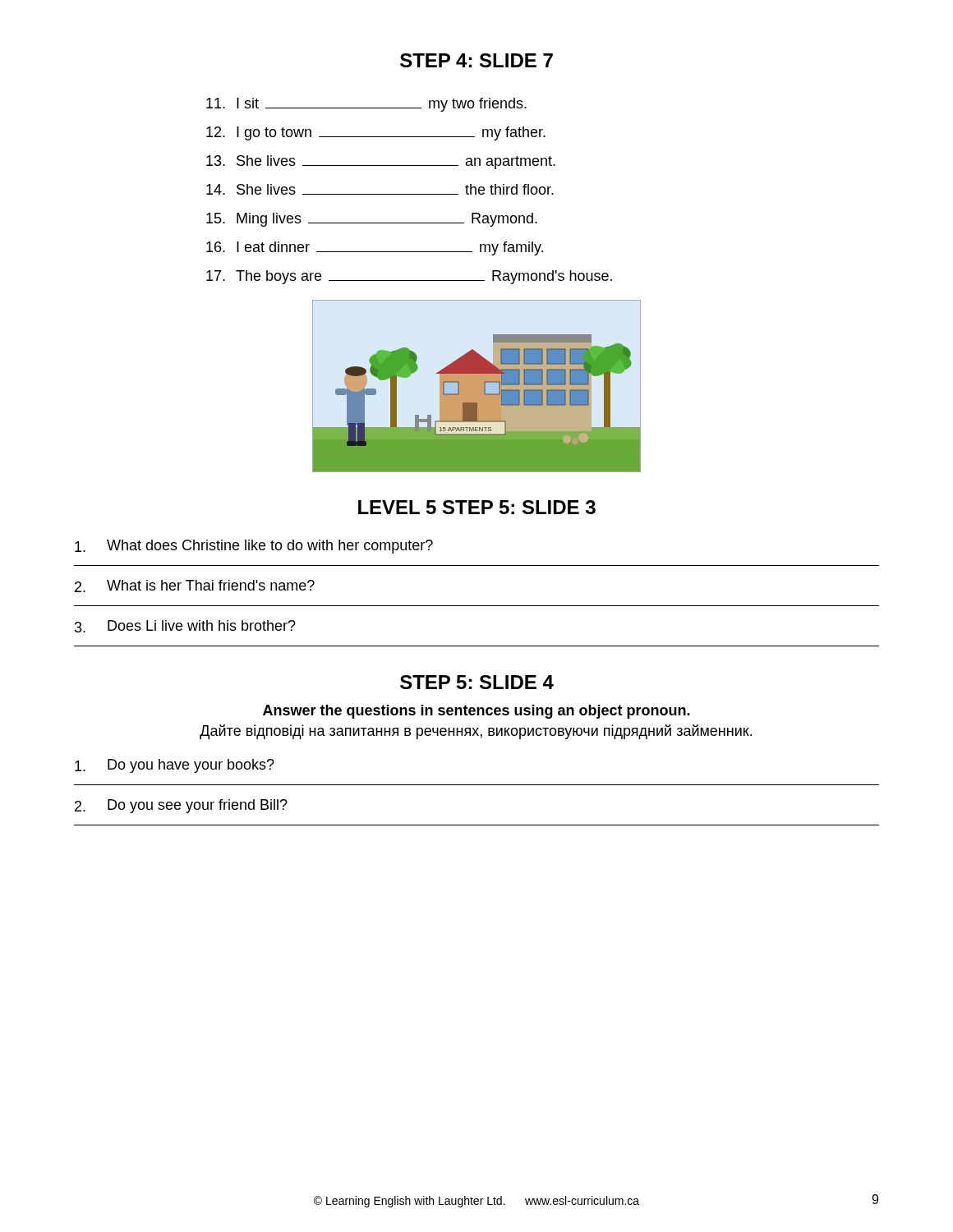
Task: Select the text starting "STEP 4: SLIDE 7"
Action: pyautogui.click(x=476, y=60)
